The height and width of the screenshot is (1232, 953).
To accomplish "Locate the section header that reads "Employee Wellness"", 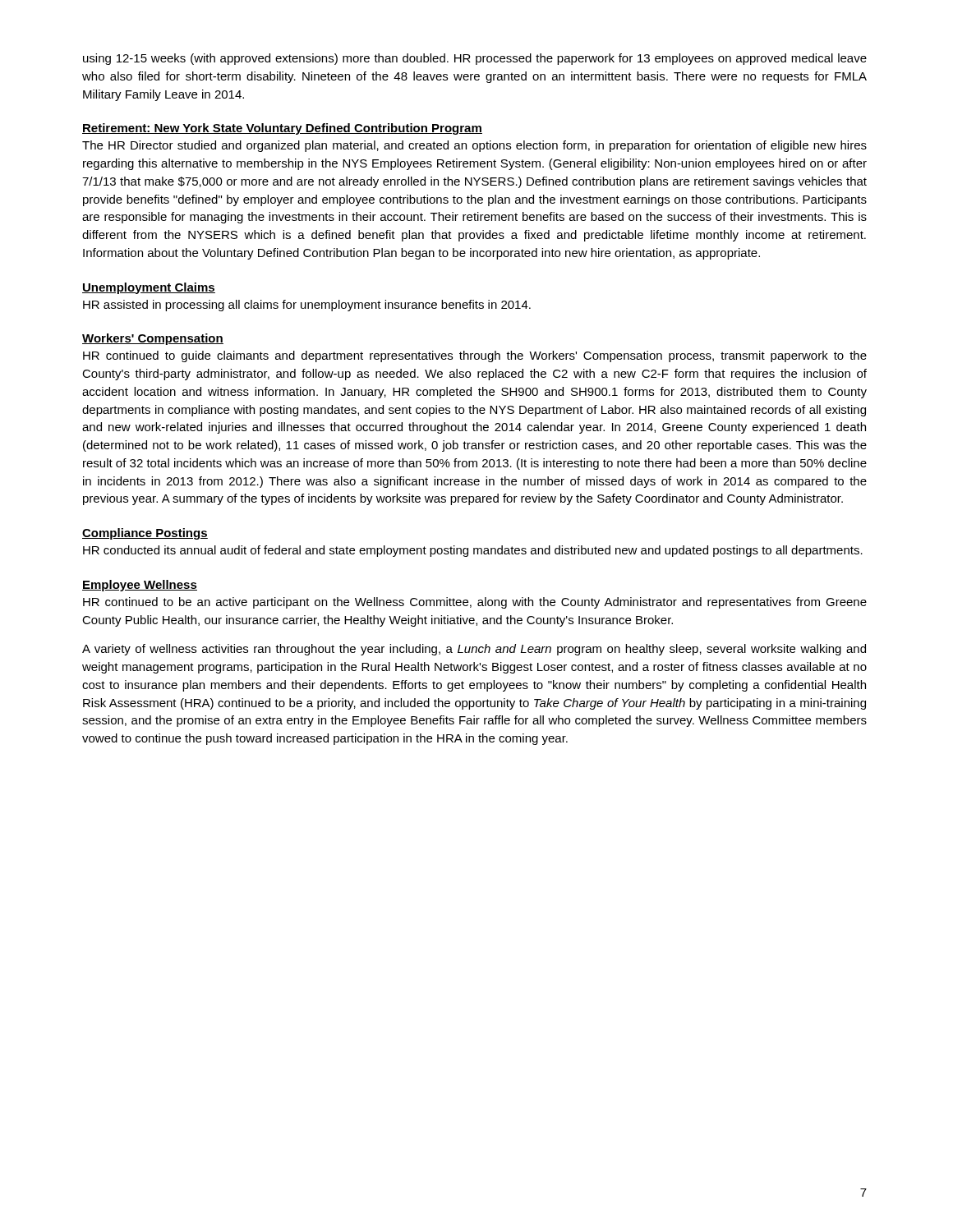I will 140,586.
